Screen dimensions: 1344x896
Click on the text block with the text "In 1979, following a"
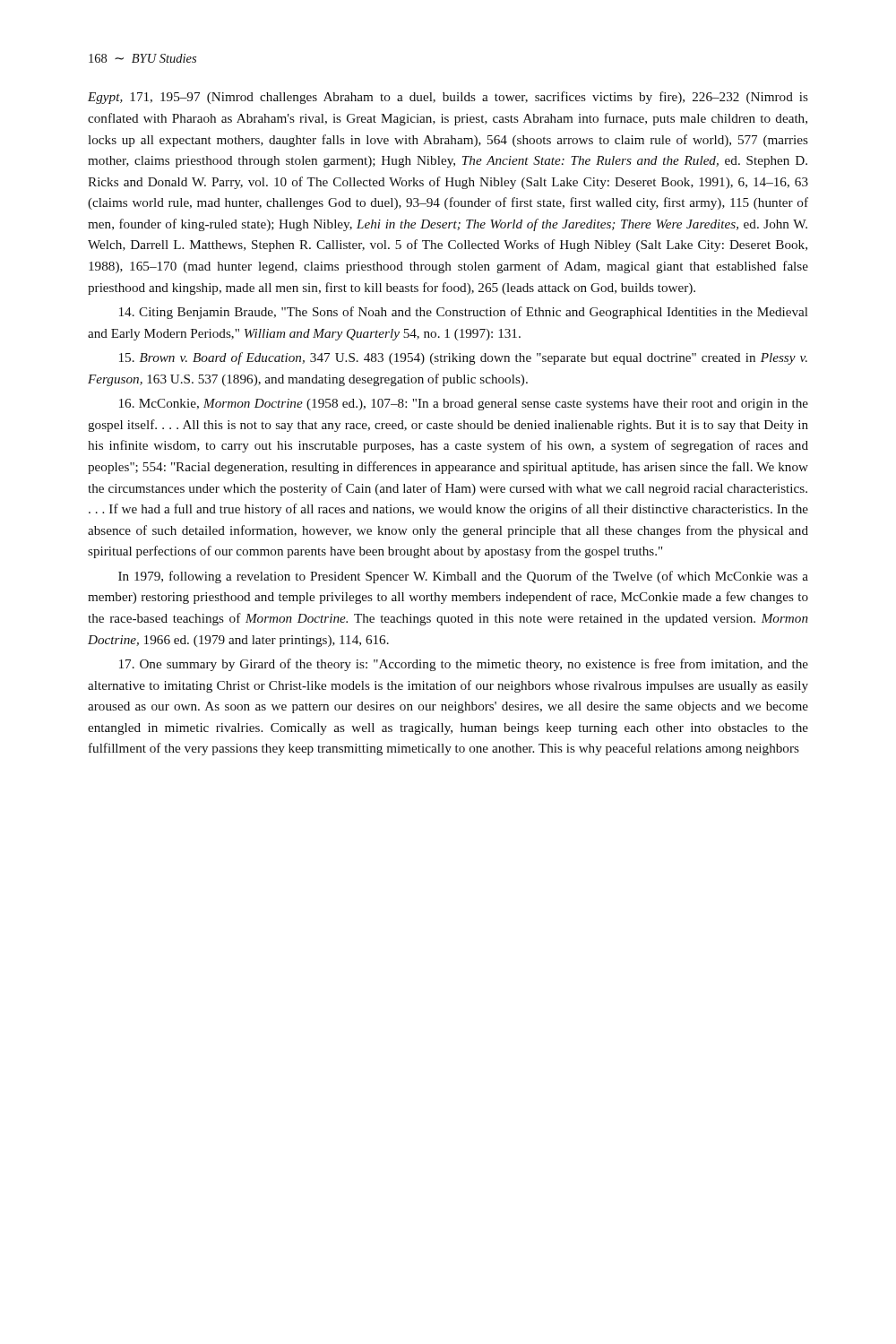(x=448, y=607)
